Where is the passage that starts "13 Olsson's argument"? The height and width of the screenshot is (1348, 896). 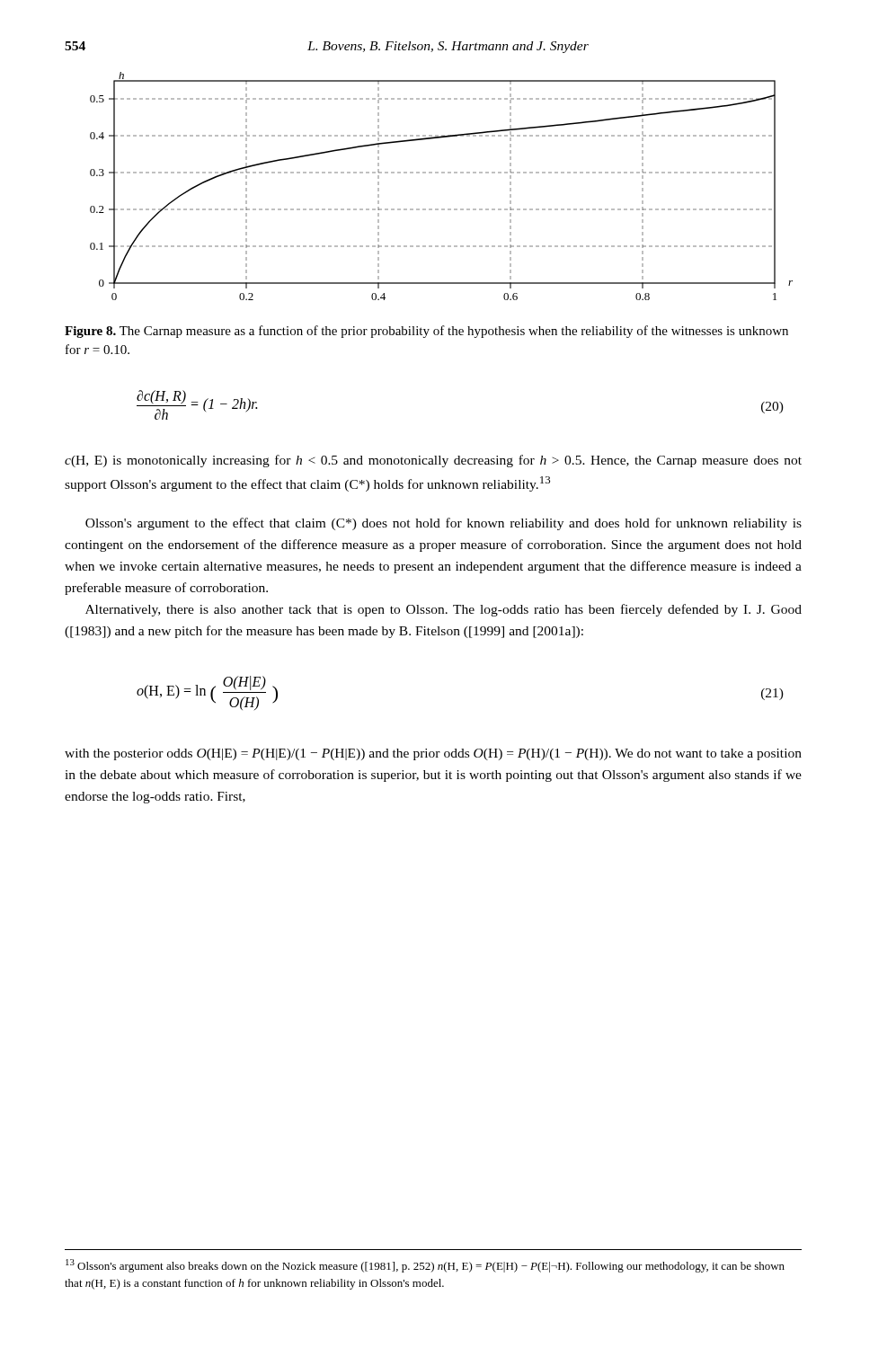[425, 1273]
